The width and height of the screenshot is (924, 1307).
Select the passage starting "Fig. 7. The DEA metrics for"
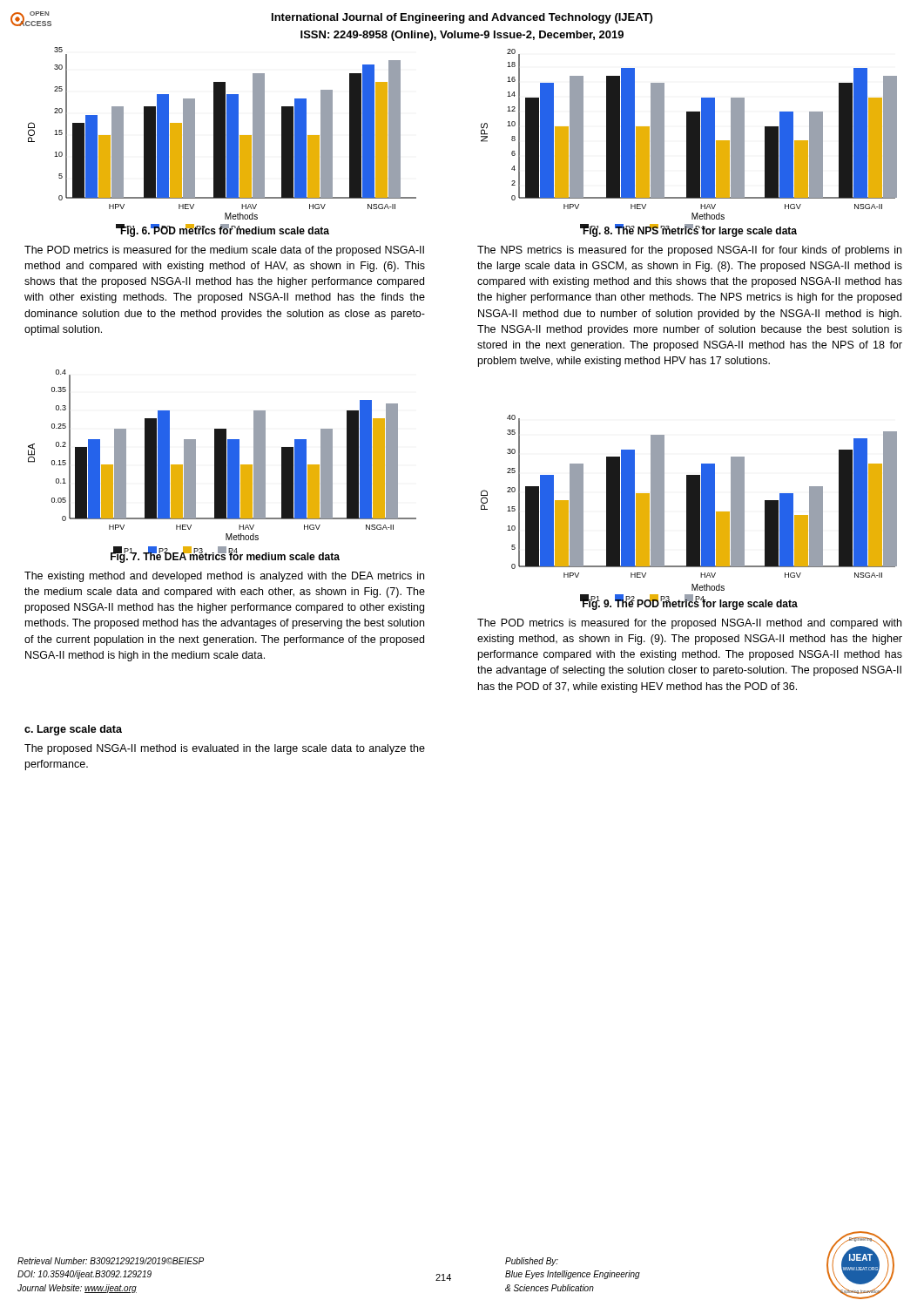pyautogui.click(x=225, y=557)
